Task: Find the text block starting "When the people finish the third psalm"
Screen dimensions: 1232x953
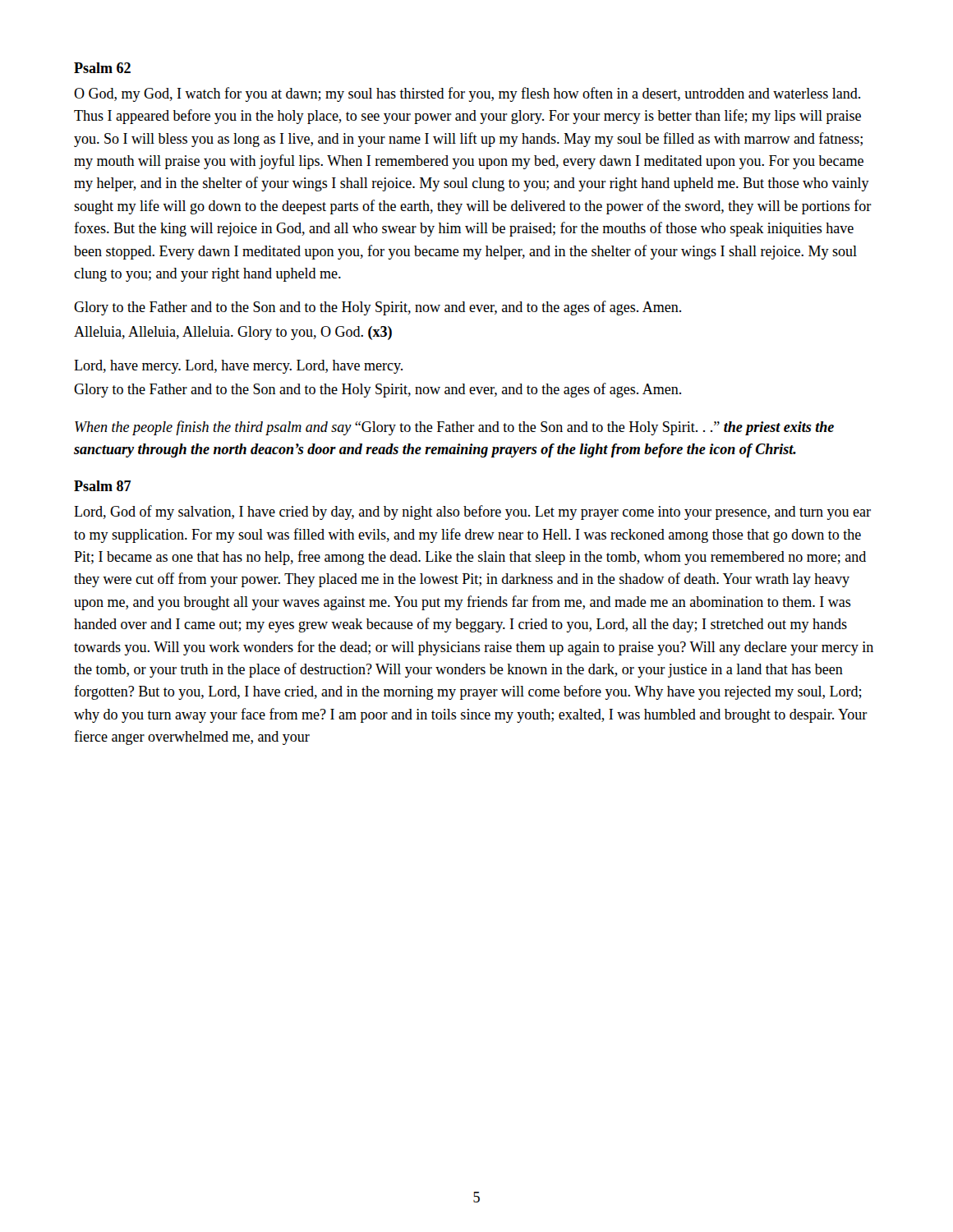Action: [x=454, y=438]
